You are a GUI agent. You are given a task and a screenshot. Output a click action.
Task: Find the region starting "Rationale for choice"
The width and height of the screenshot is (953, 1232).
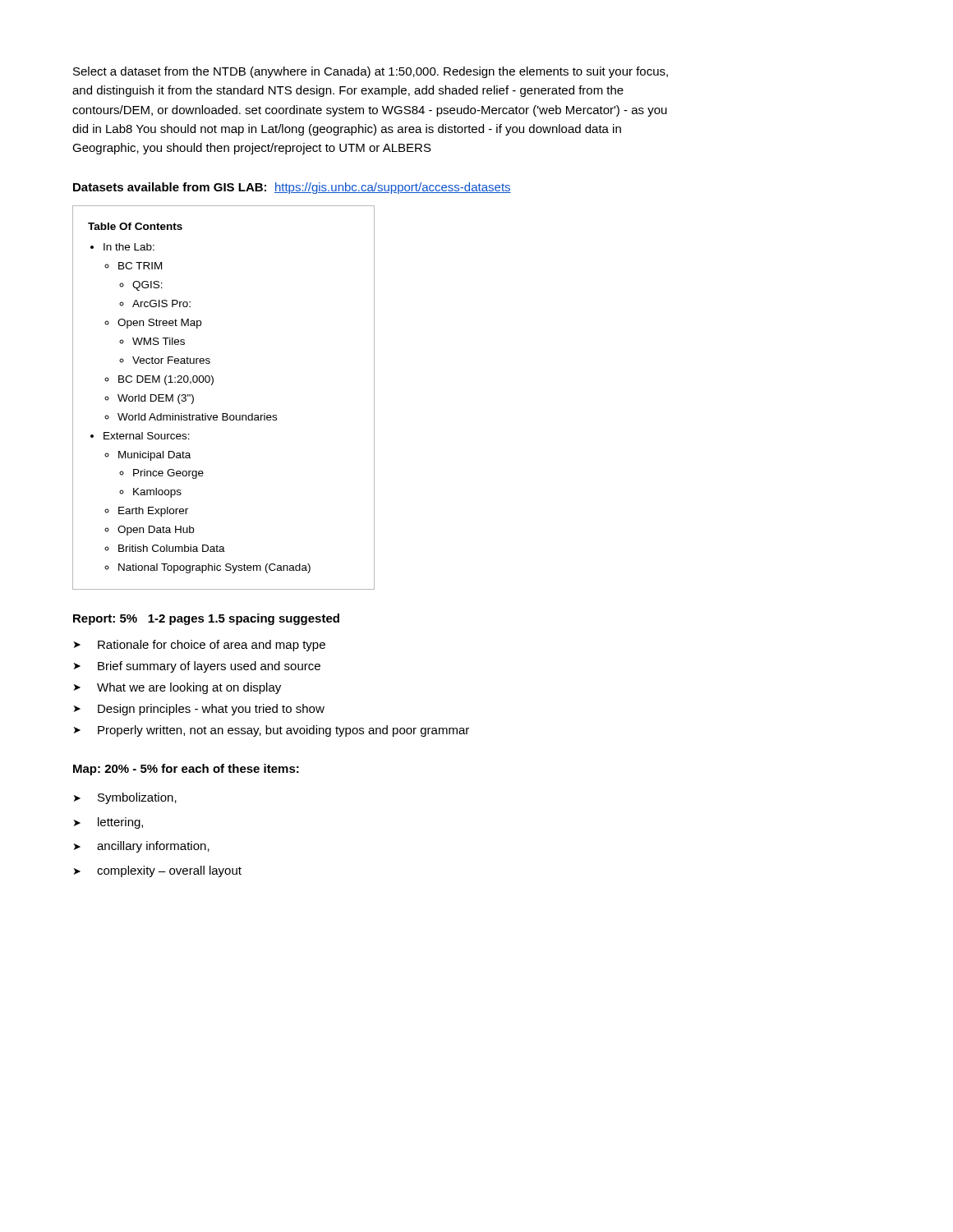click(x=200, y=646)
